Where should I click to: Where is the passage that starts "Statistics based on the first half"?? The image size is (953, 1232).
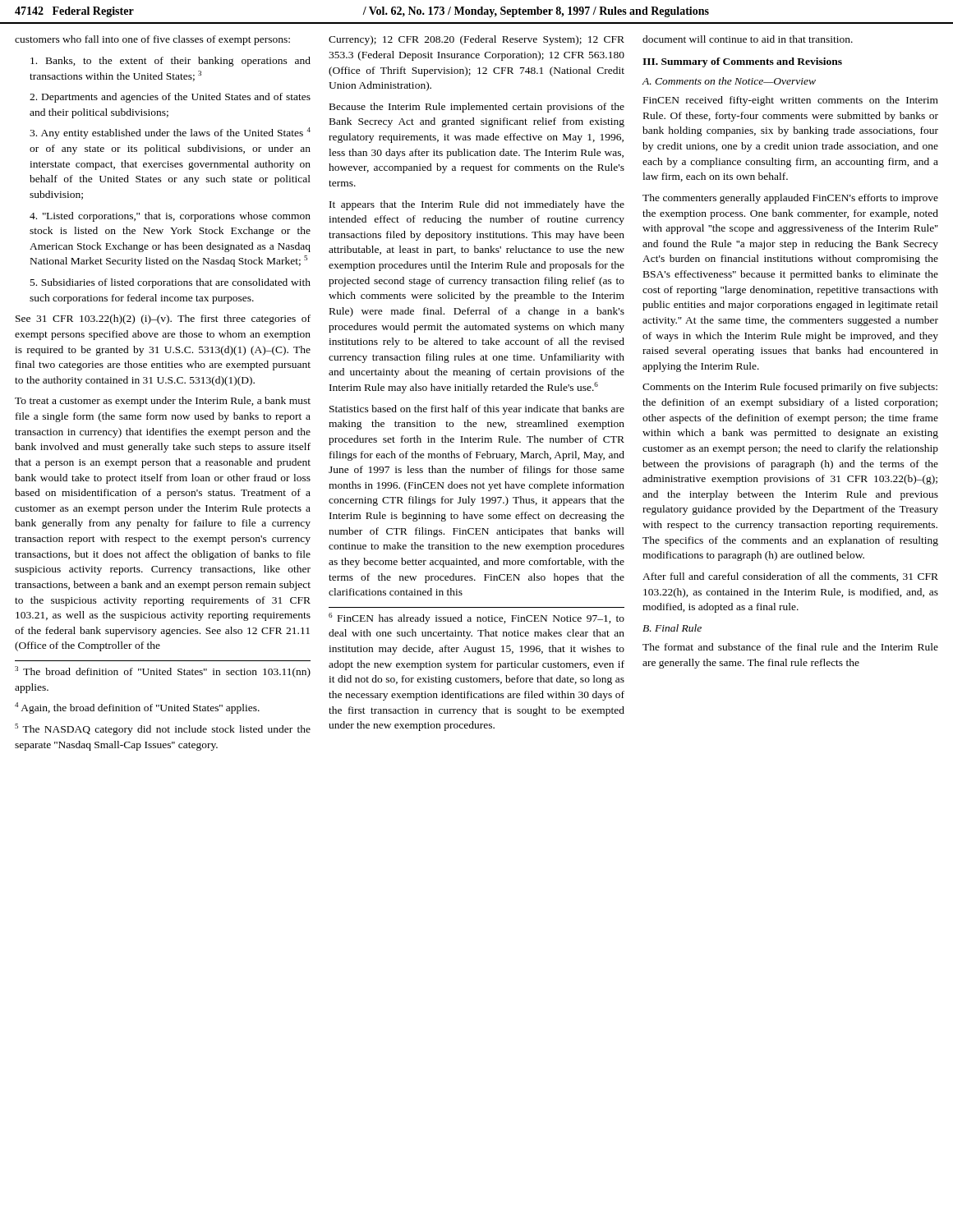pos(476,501)
